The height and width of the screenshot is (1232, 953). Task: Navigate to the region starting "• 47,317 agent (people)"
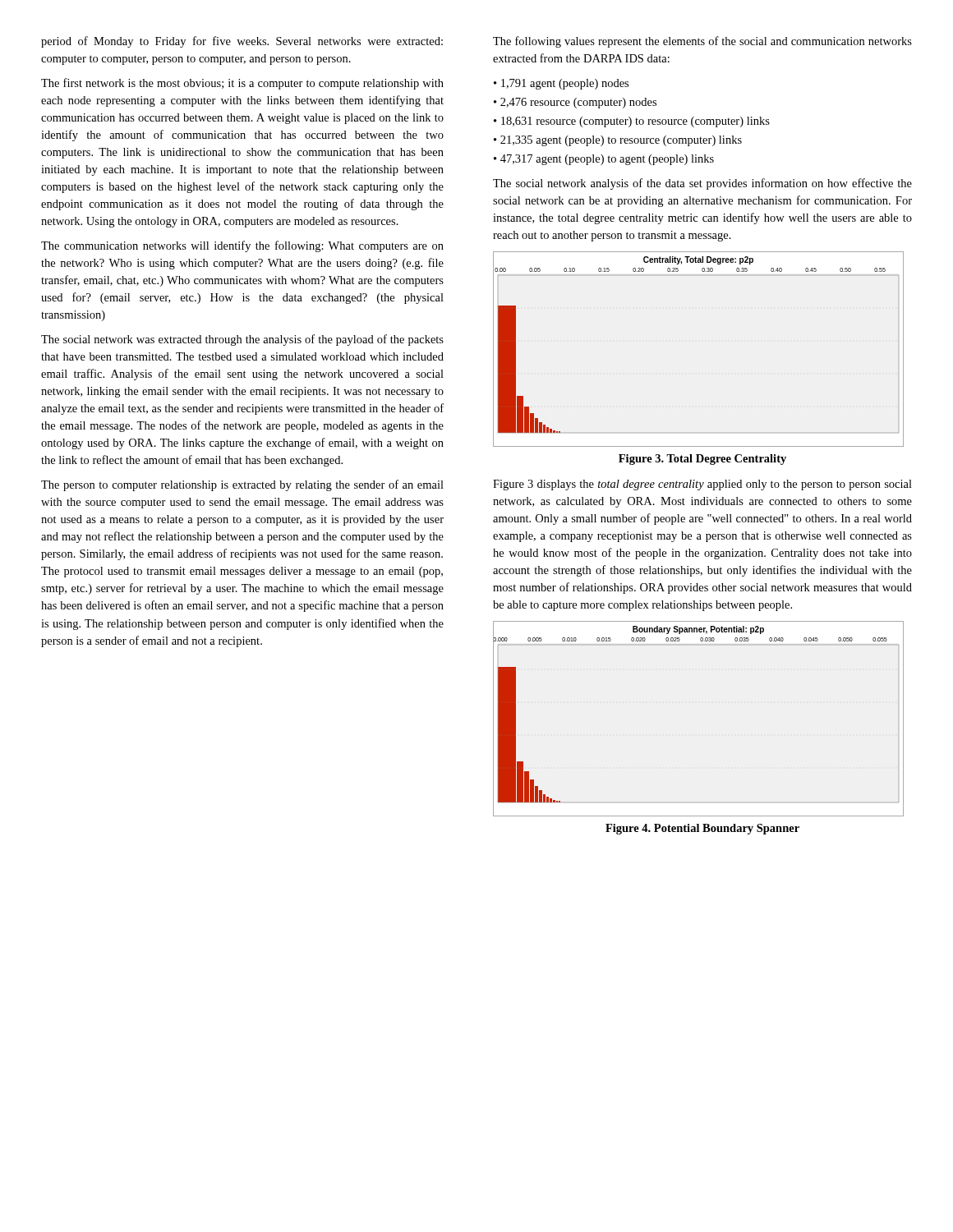pos(603,159)
